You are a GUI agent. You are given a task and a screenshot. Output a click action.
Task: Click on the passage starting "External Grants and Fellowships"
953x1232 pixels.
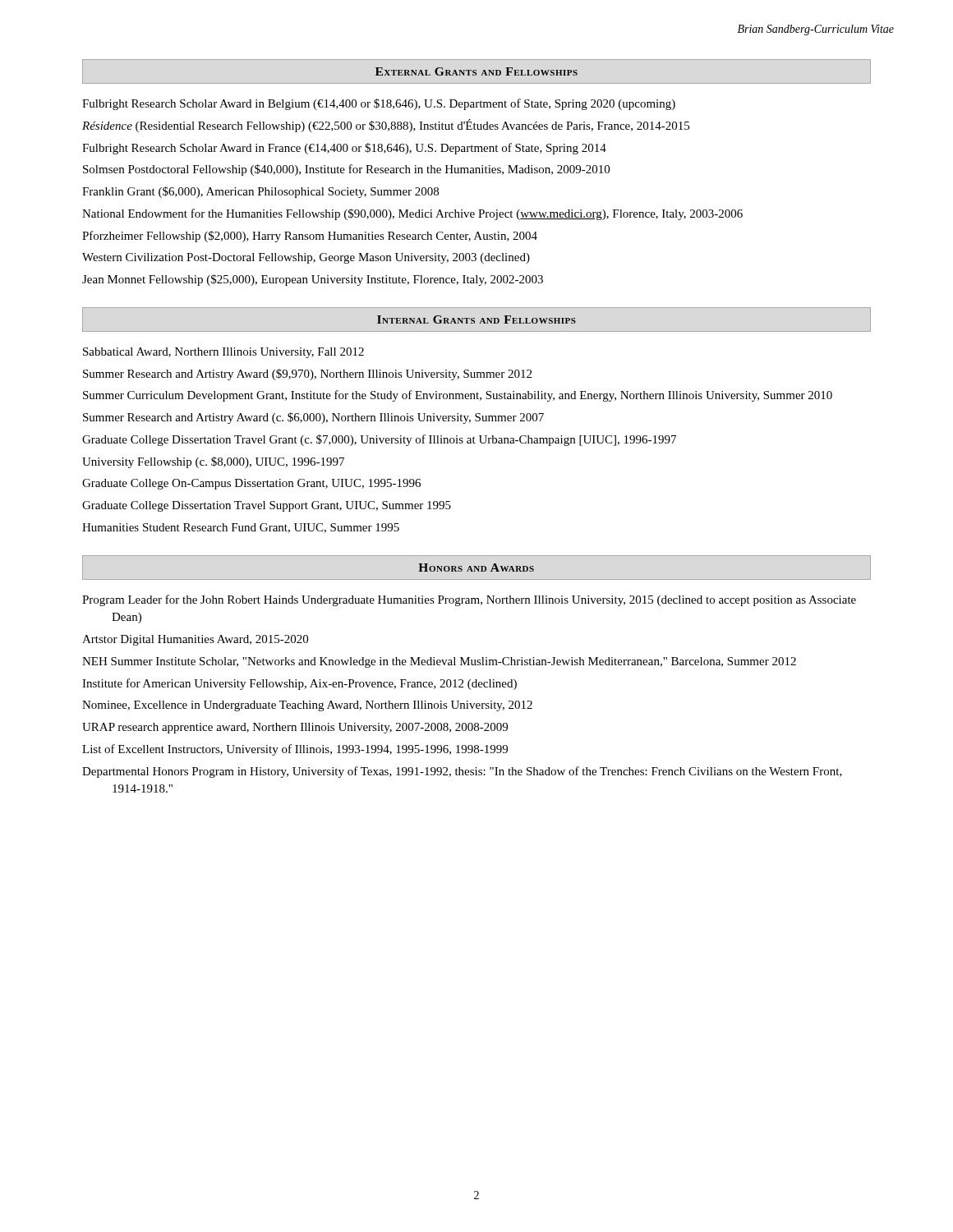click(476, 71)
